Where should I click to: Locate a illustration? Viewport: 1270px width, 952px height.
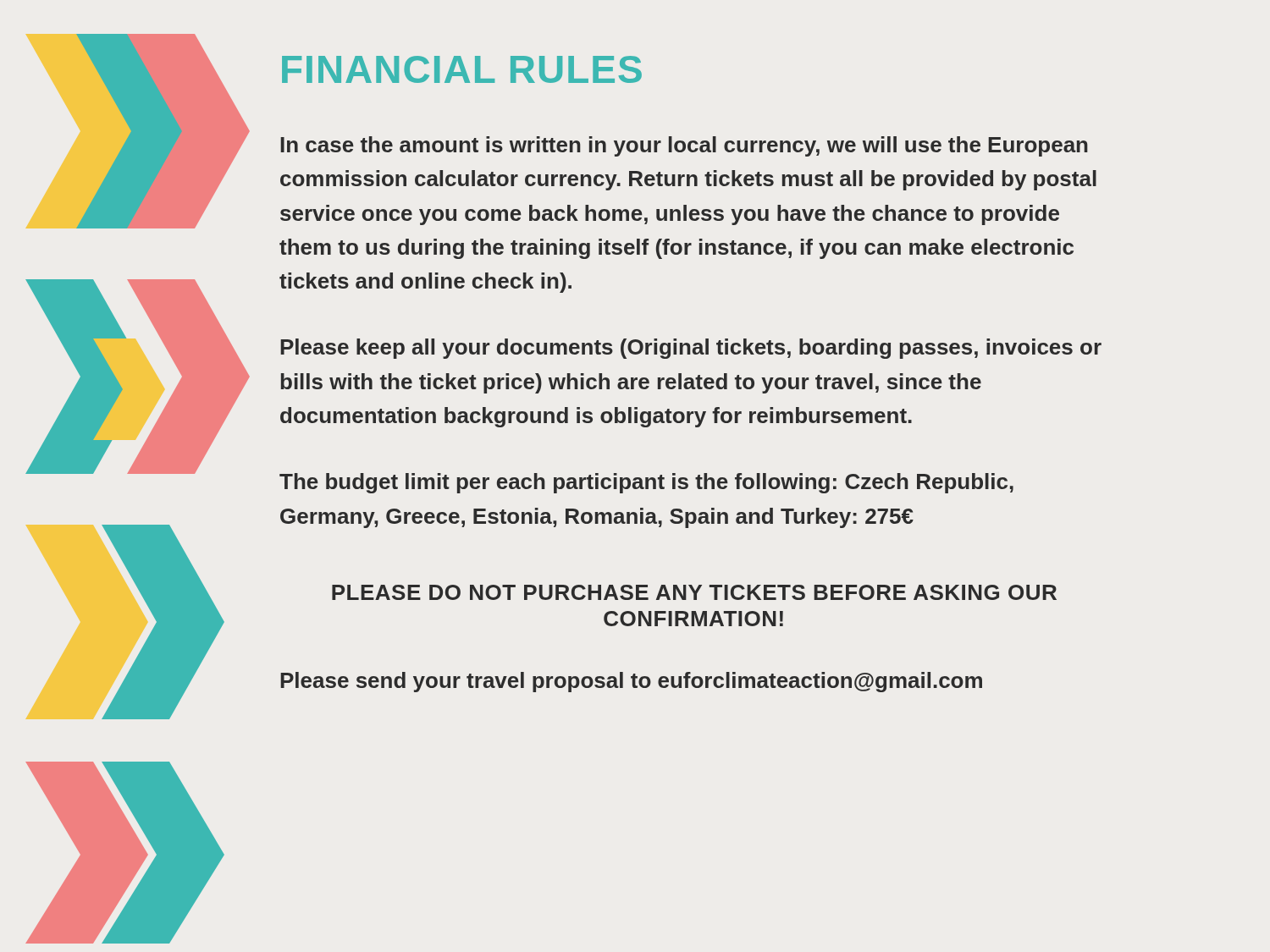click(131, 476)
